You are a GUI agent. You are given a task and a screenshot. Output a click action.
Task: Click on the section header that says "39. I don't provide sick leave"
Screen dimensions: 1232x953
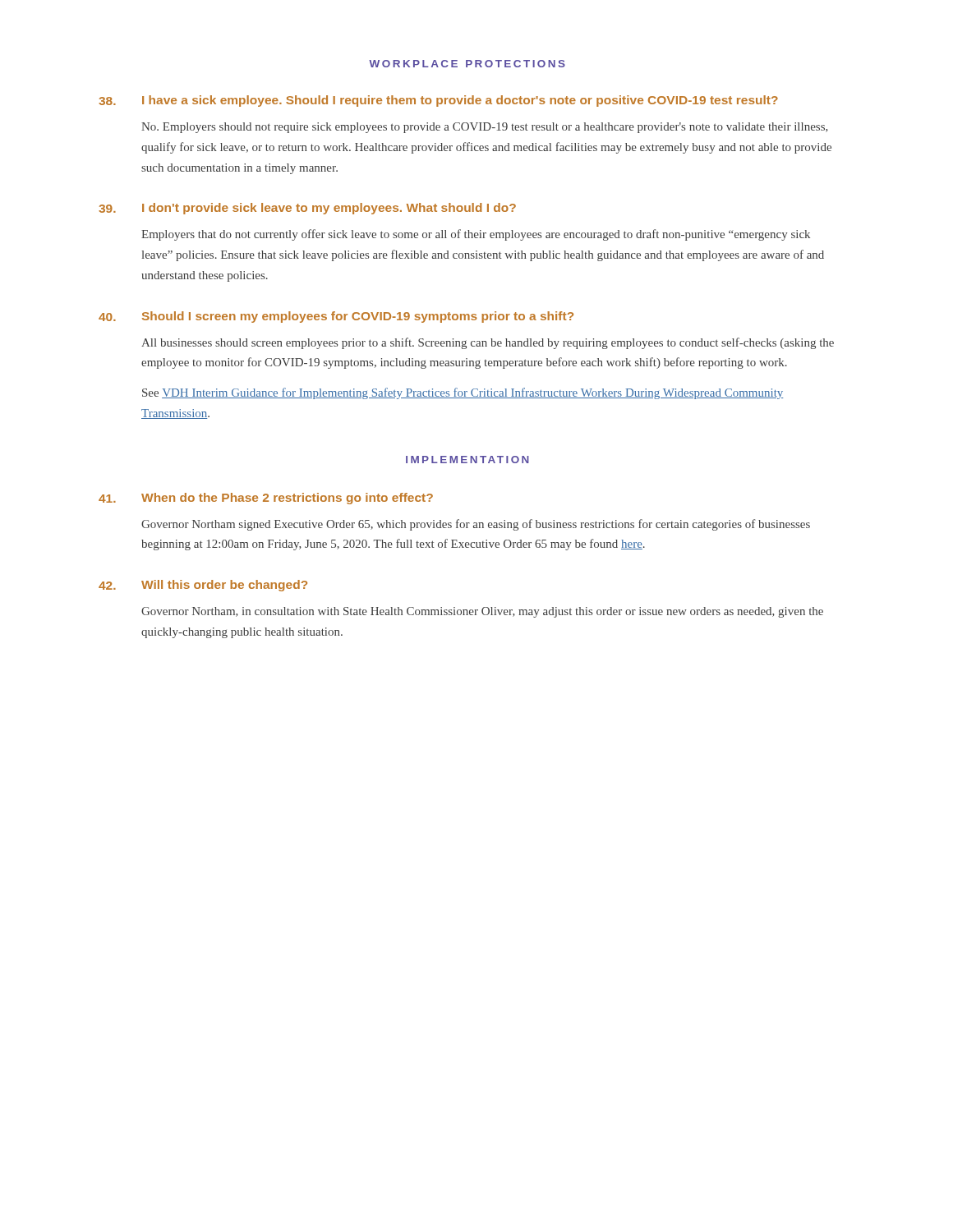click(468, 243)
